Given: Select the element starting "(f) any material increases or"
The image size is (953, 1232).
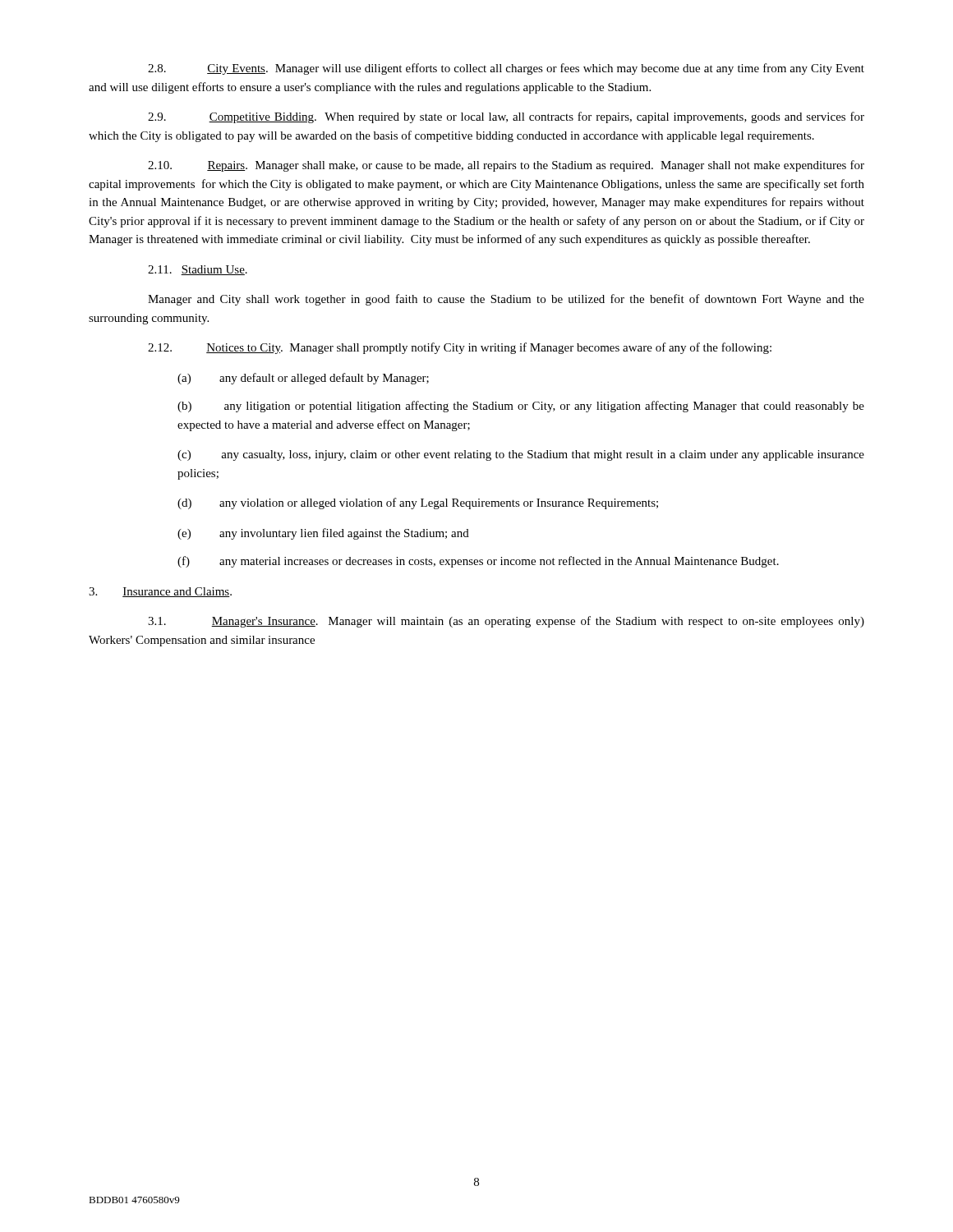Looking at the screenshot, I should tap(478, 561).
